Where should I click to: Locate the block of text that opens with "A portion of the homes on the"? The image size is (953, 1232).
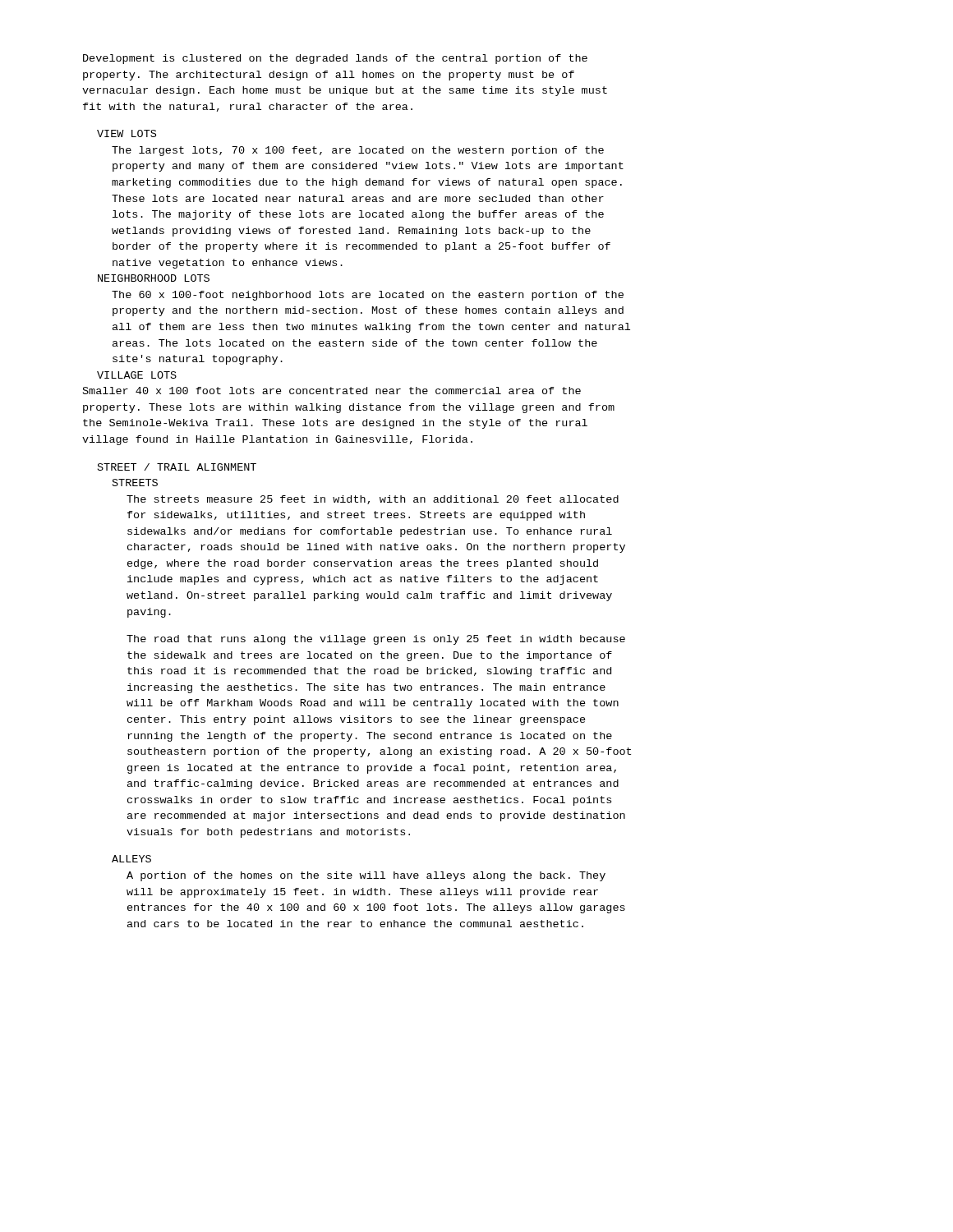click(376, 900)
